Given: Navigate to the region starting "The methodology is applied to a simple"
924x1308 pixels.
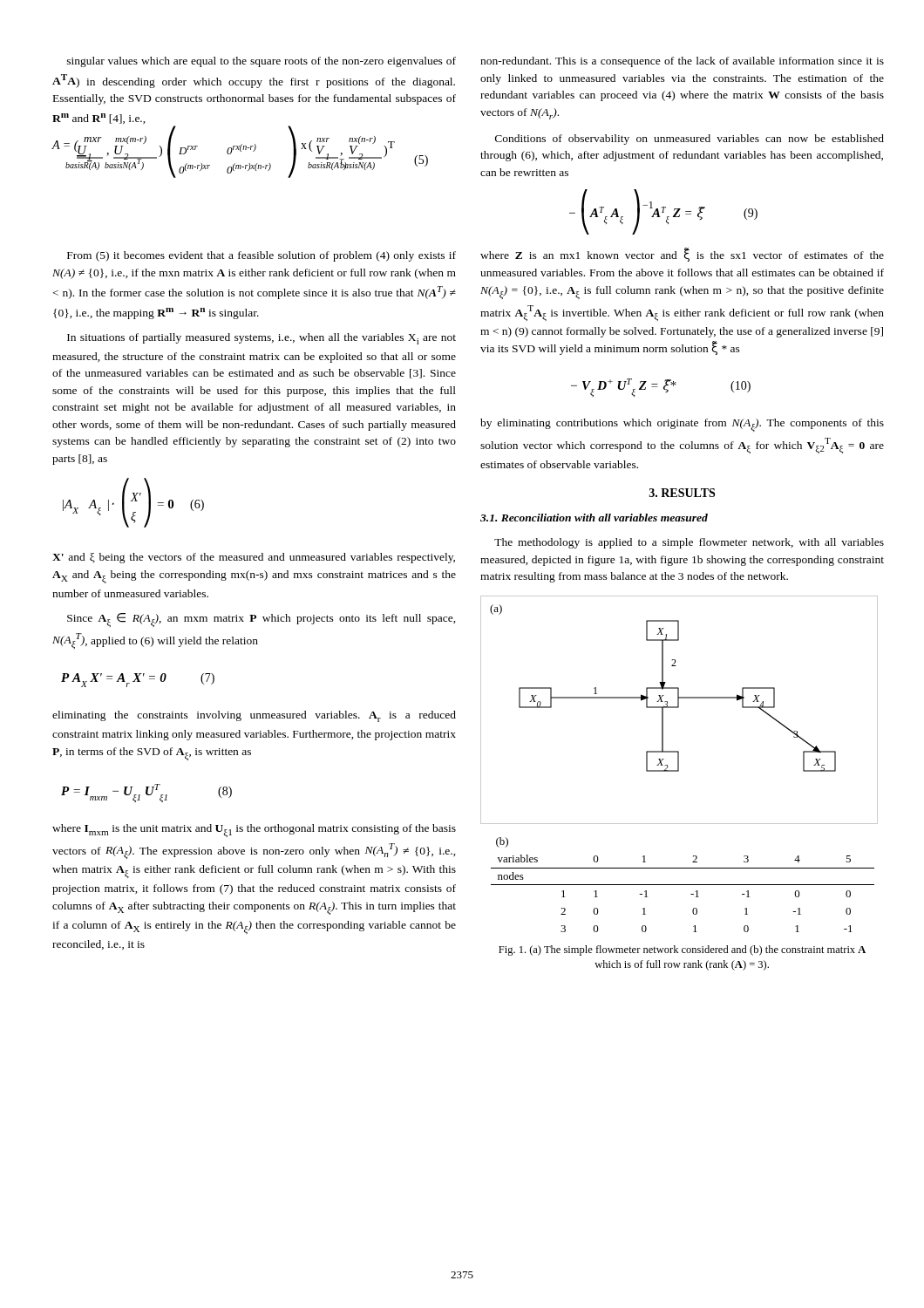Looking at the screenshot, I should pos(682,559).
